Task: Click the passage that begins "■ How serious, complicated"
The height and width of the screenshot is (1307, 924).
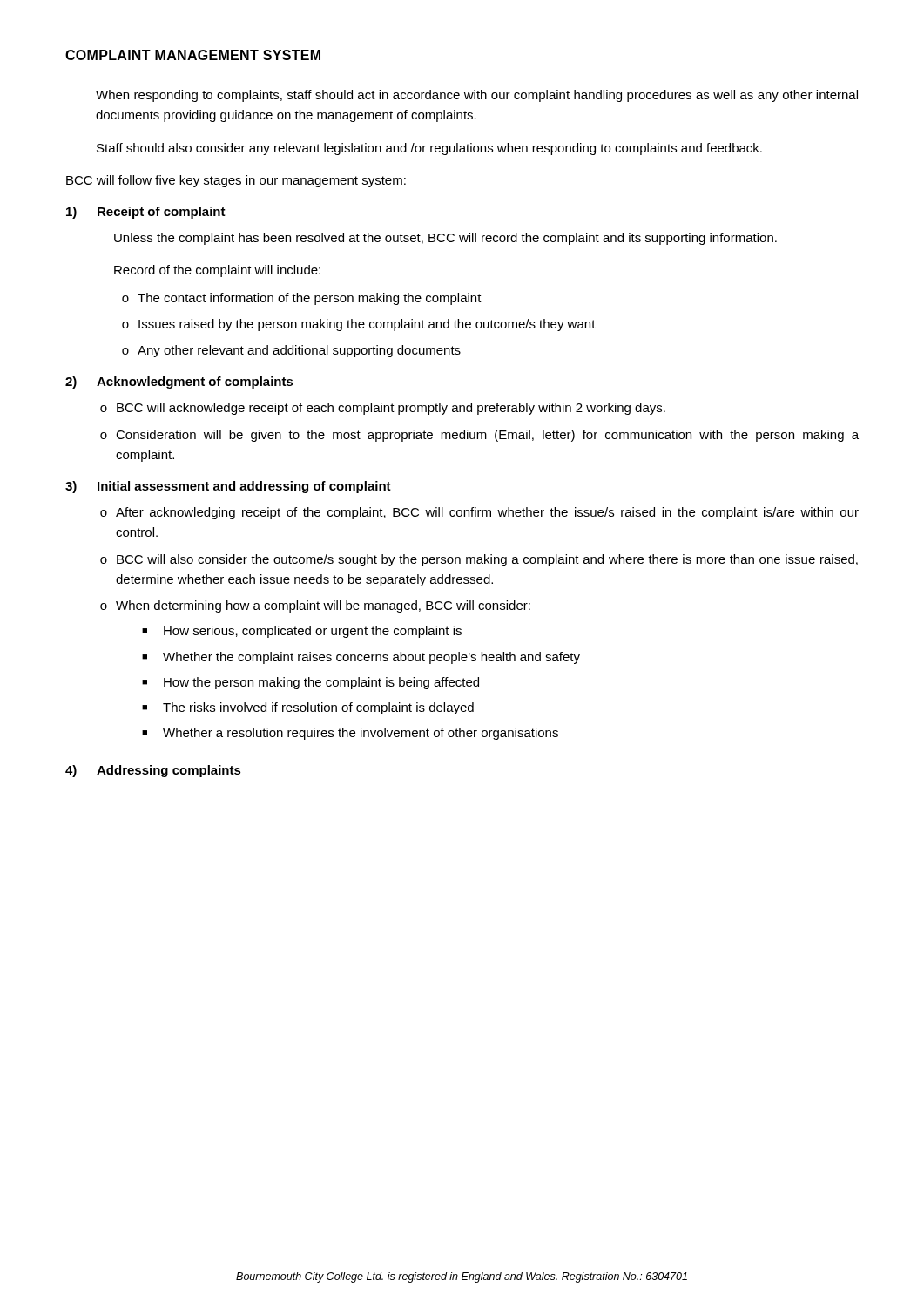Action: pyautogui.click(x=302, y=632)
